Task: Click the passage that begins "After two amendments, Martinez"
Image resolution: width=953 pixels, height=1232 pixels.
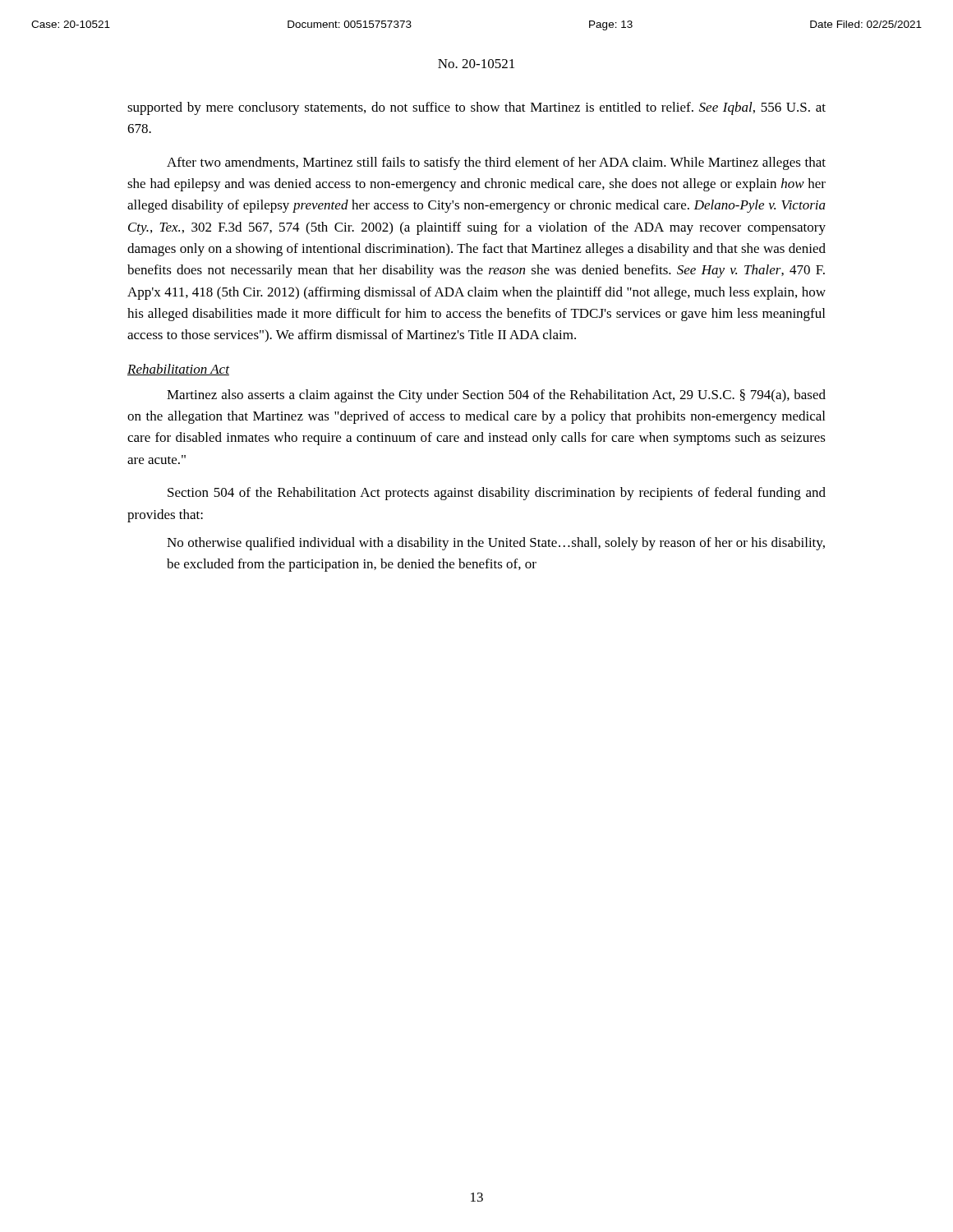Action: tap(476, 248)
